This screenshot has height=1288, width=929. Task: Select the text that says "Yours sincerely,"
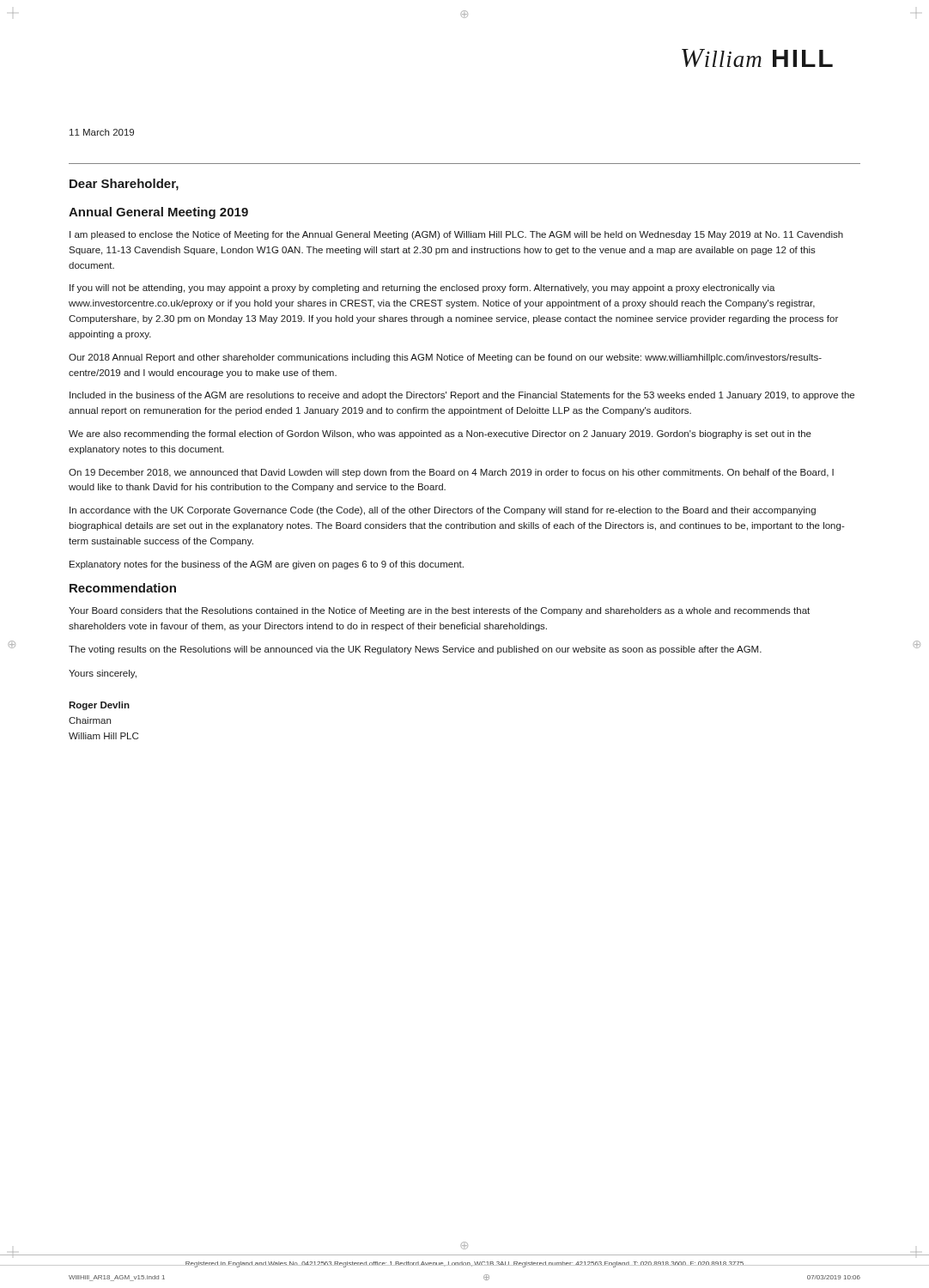[103, 673]
